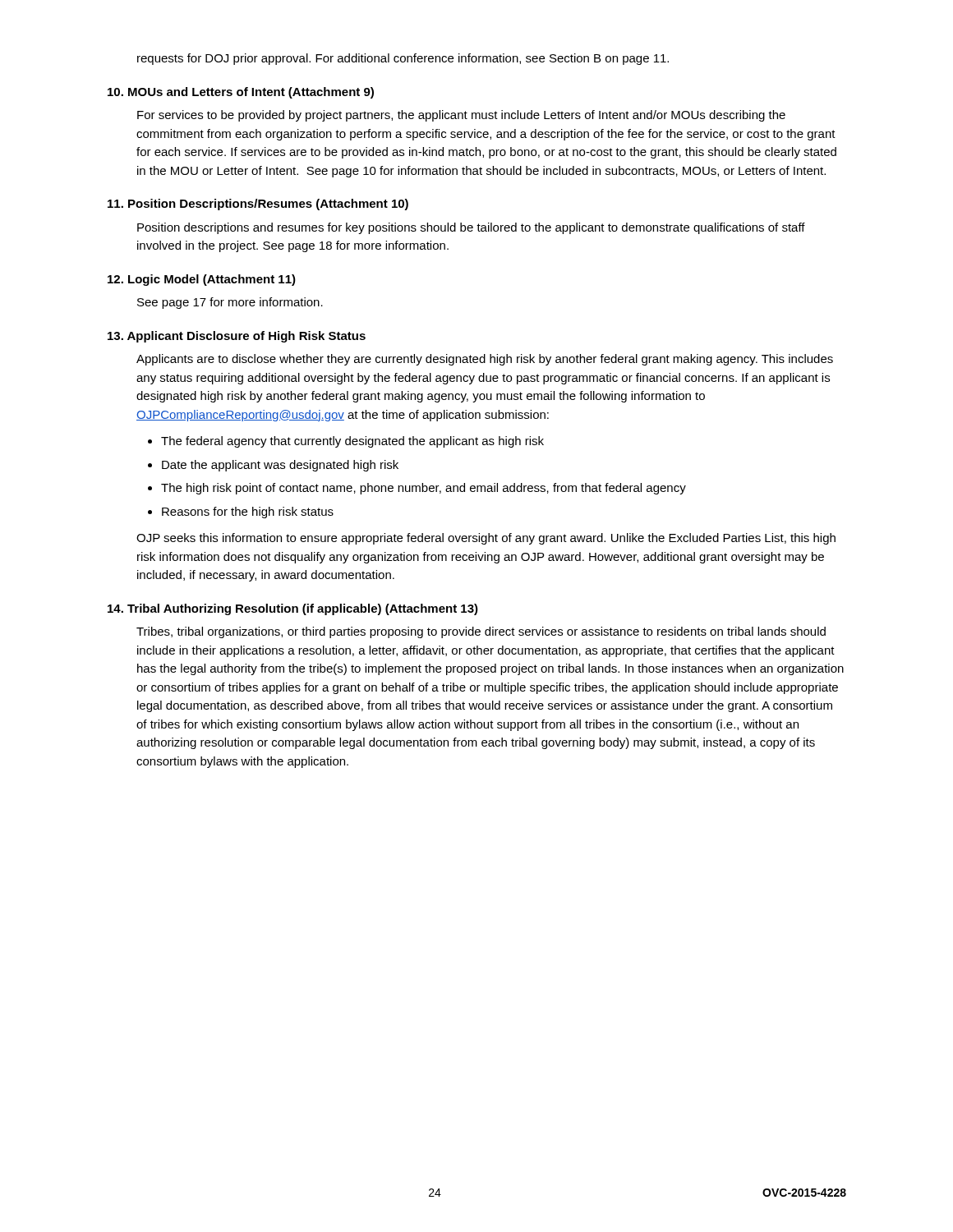Screen dimensions: 1232x953
Task: Find the text block containing "Tribes, tribal organizations, or third"
Action: 490,696
